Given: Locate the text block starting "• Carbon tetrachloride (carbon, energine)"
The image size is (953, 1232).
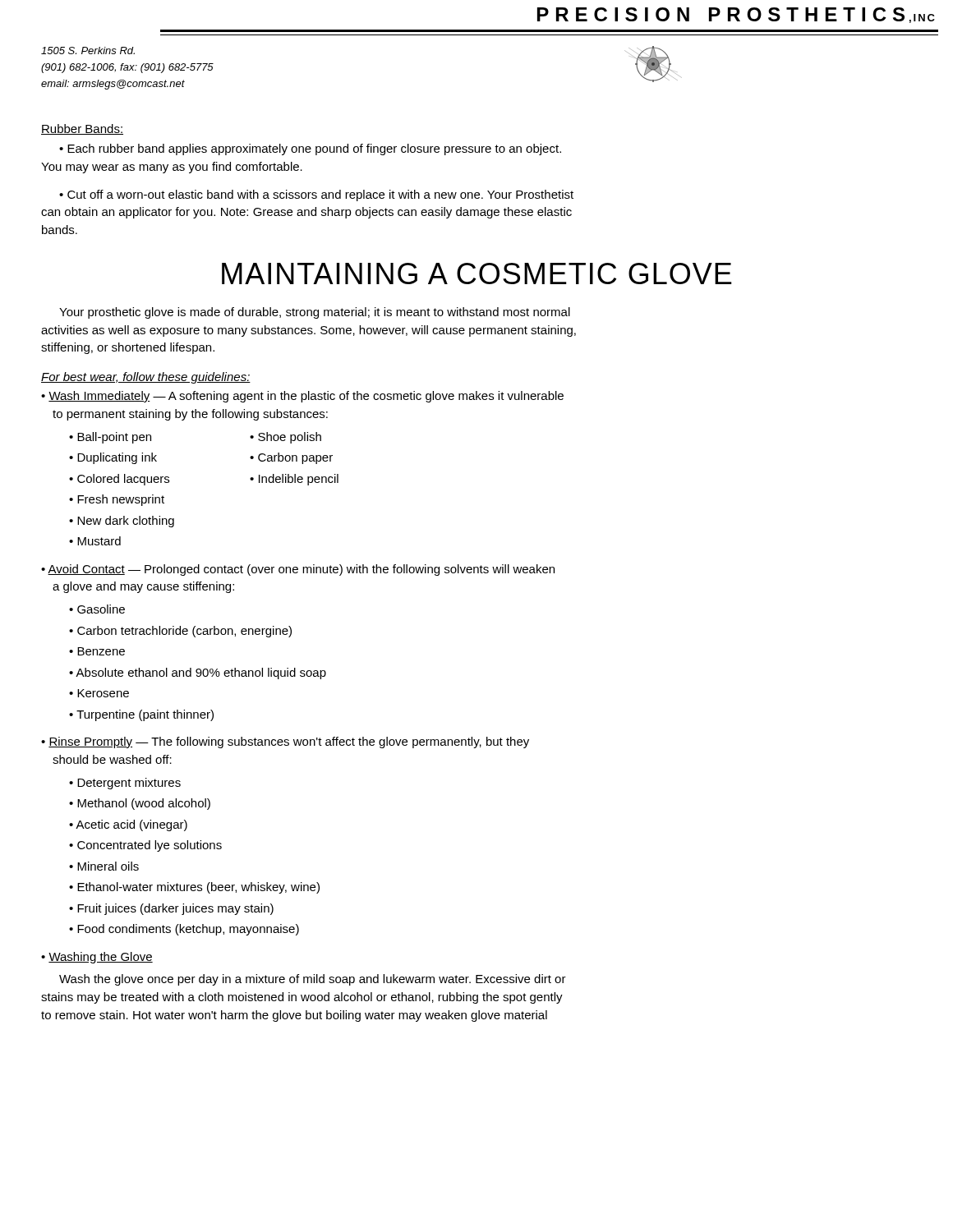Looking at the screenshot, I should click(181, 630).
